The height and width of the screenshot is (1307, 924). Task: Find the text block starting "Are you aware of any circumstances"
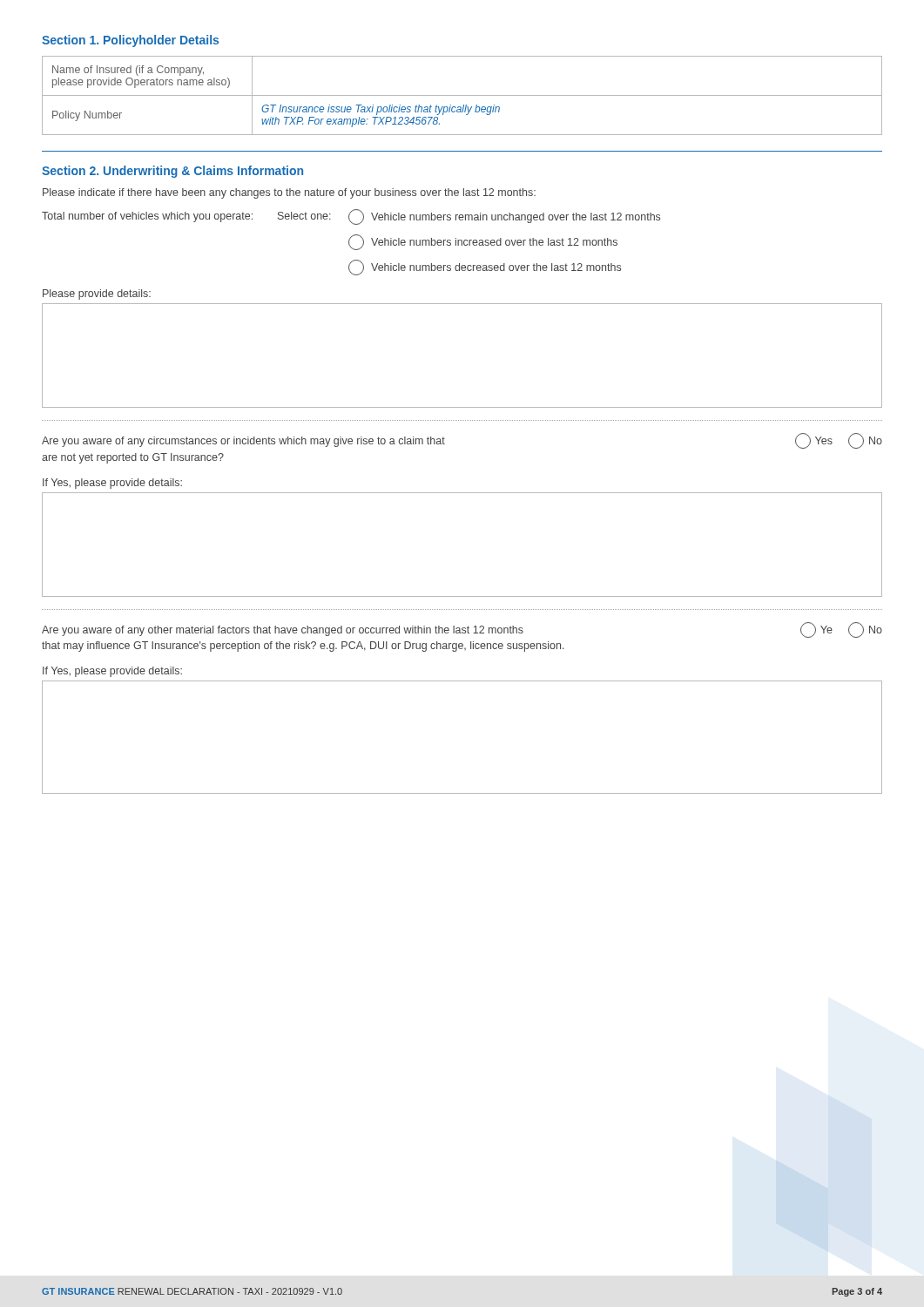[248, 440]
